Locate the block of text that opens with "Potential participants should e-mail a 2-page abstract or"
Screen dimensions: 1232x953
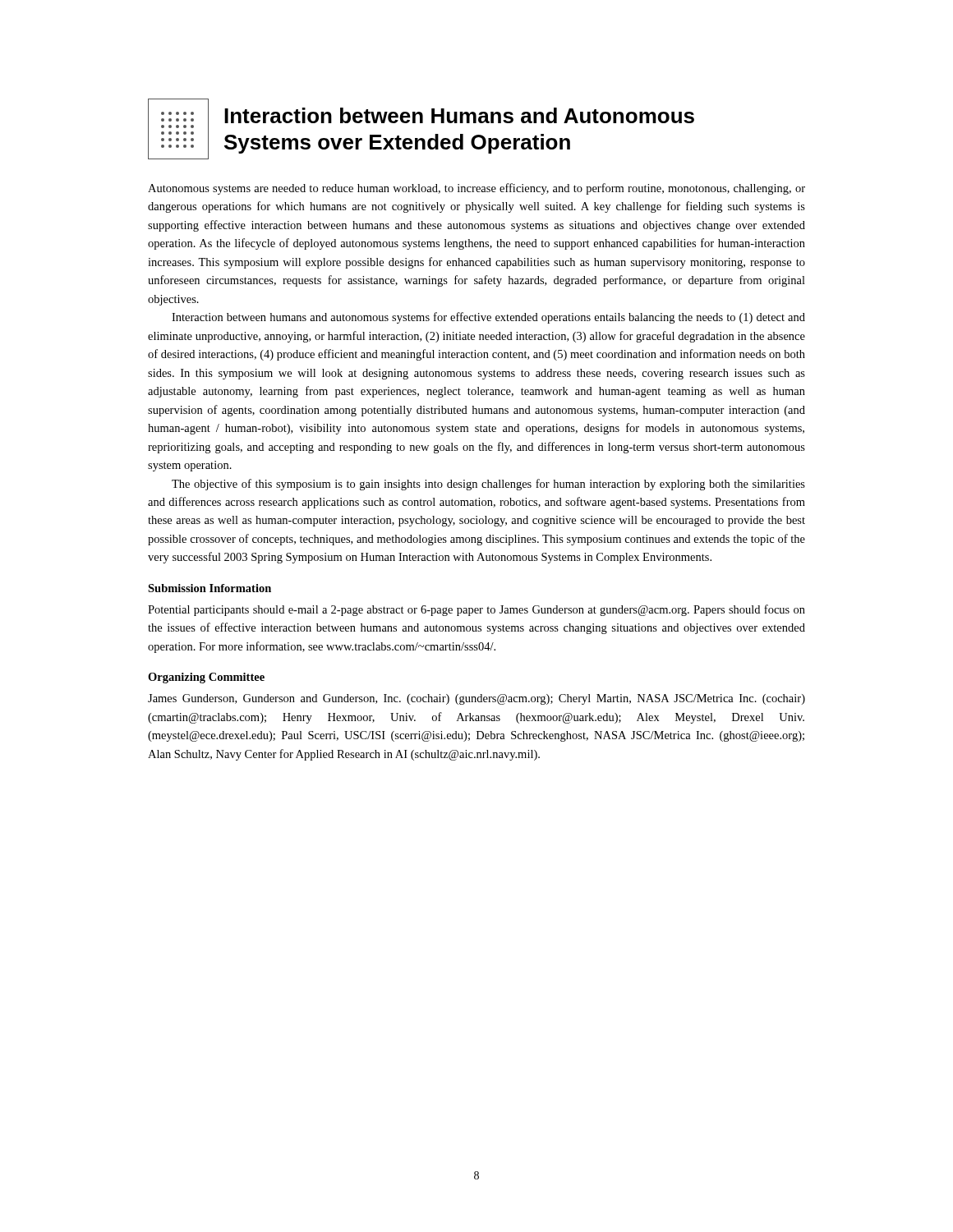pyautogui.click(x=476, y=628)
